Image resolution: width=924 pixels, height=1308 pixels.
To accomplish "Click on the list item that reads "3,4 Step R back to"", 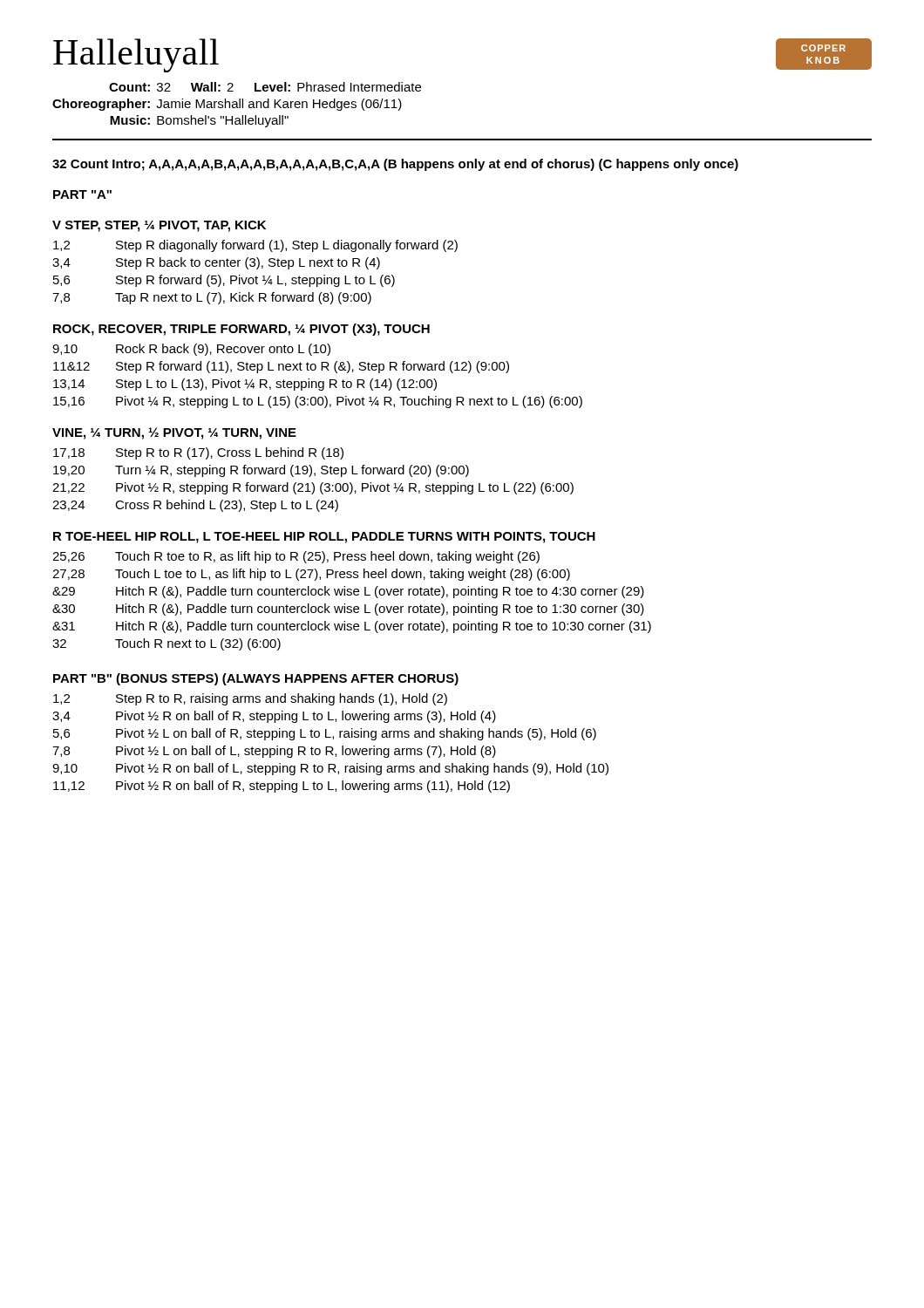I will coord(216,263).
